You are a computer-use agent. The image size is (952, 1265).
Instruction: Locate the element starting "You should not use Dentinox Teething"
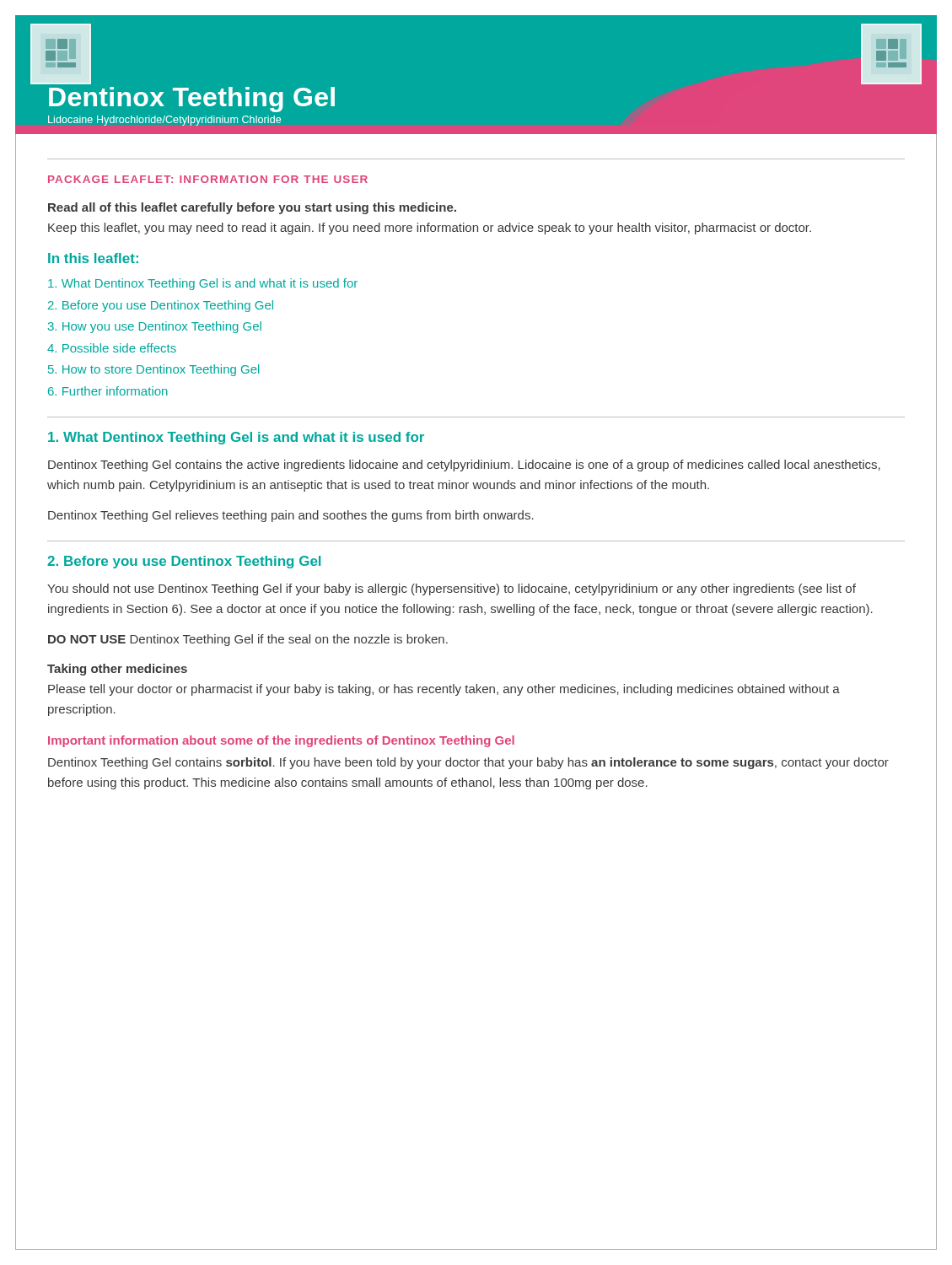click(x=460, y=599)
